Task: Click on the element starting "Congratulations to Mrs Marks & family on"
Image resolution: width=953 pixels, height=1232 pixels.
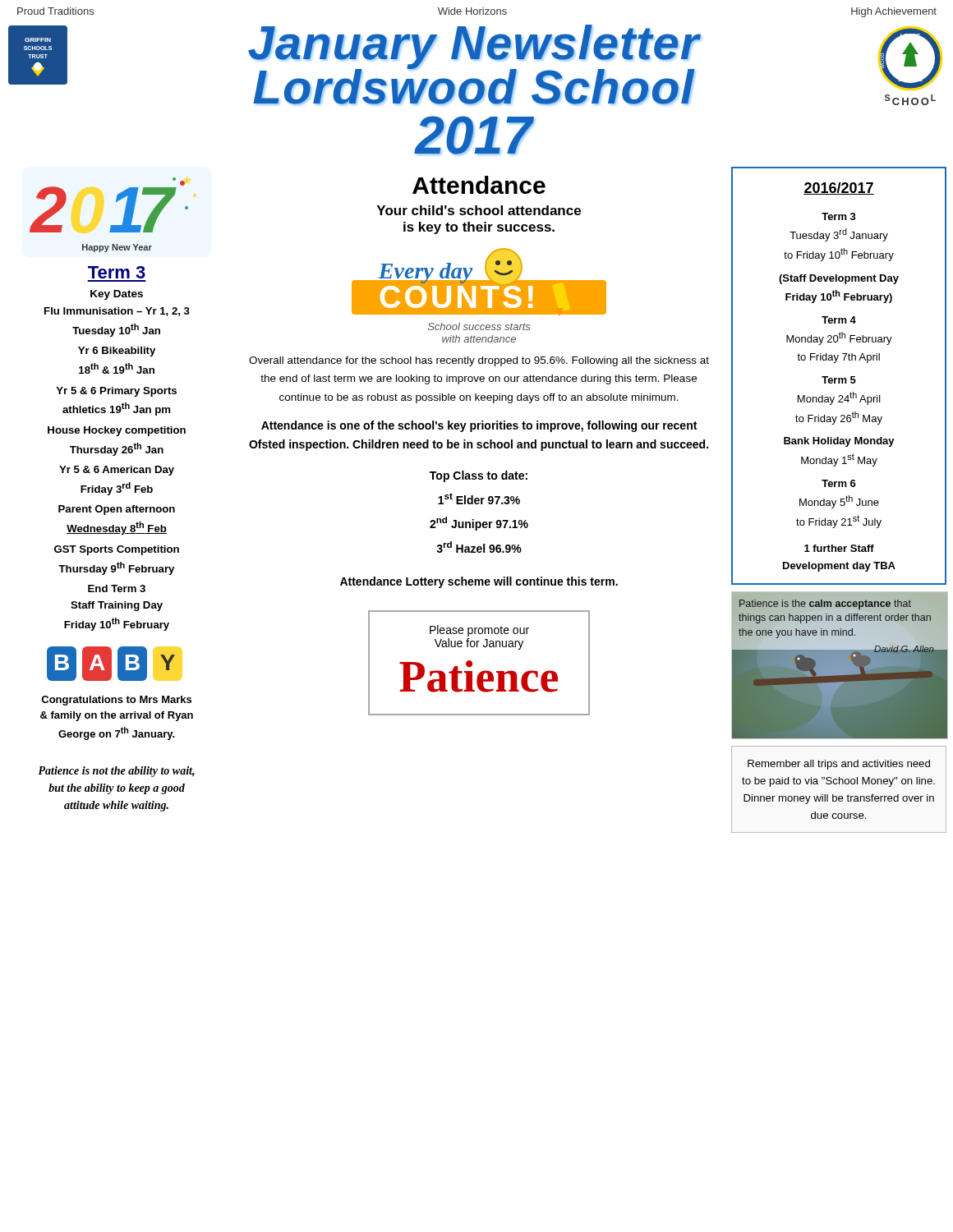Action: [117, 717]
